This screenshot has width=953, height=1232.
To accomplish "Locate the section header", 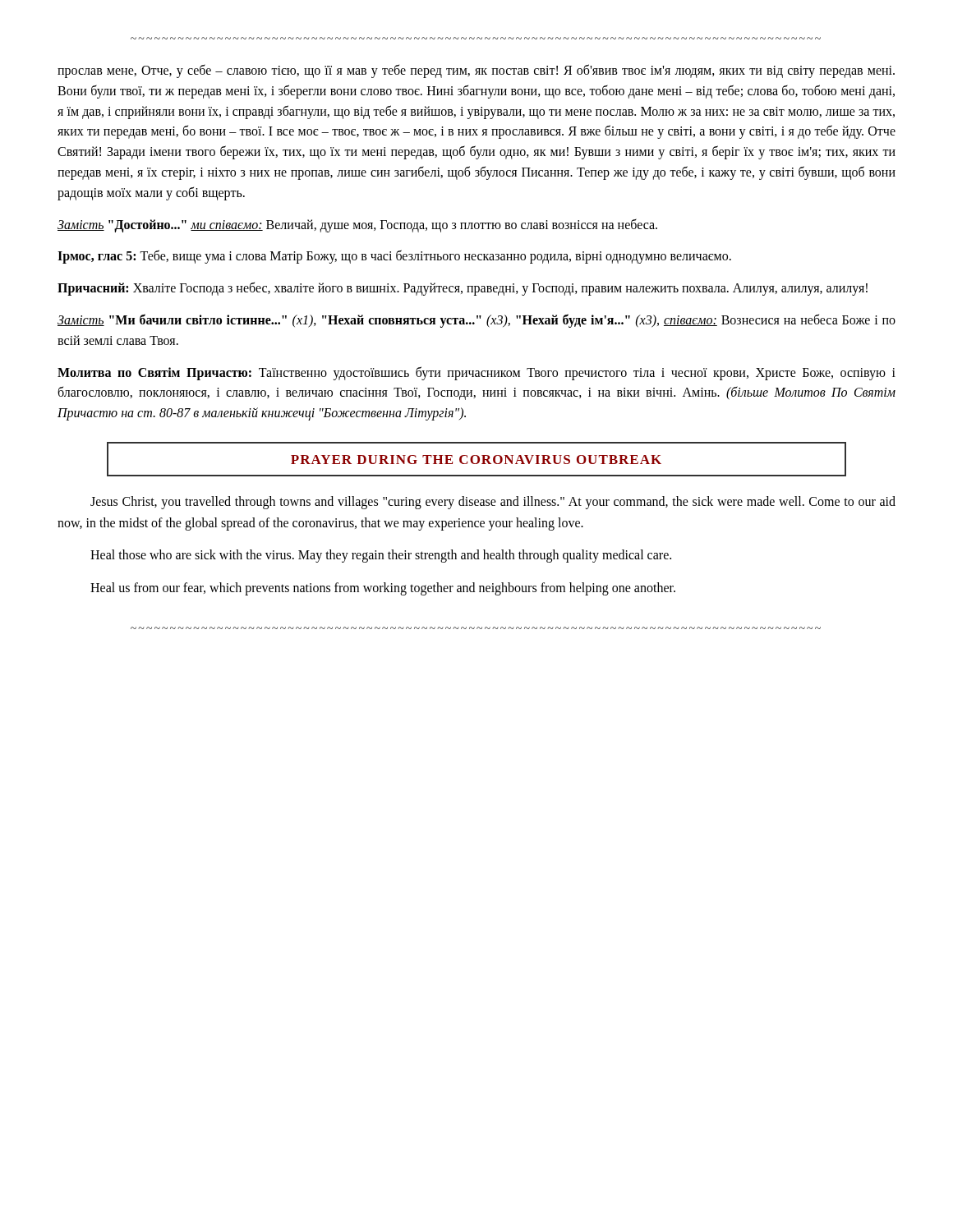I will pyautogui.click(x=476, y=459).
